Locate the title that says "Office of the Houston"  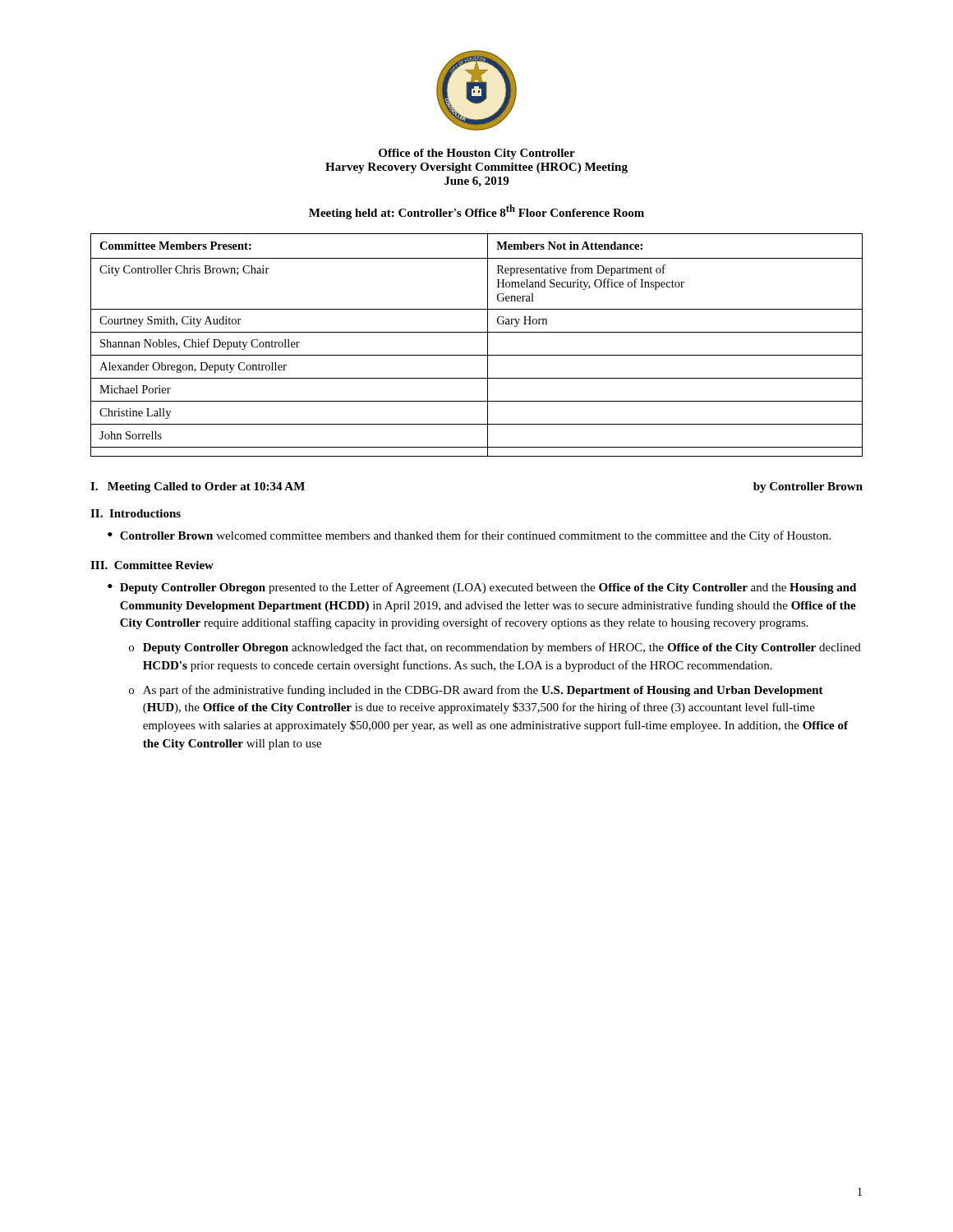(476, 167)
